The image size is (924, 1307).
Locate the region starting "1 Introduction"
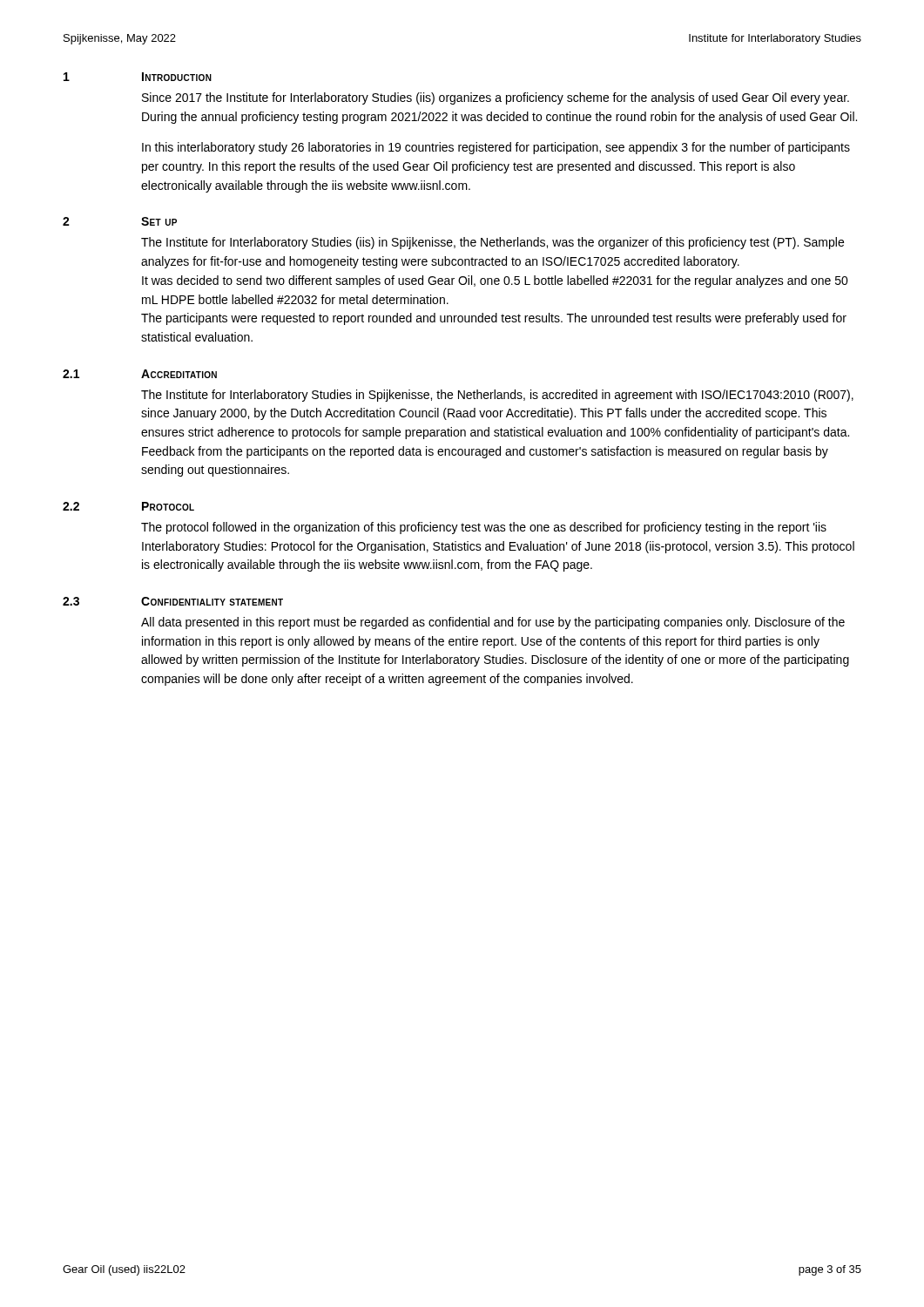138,77
